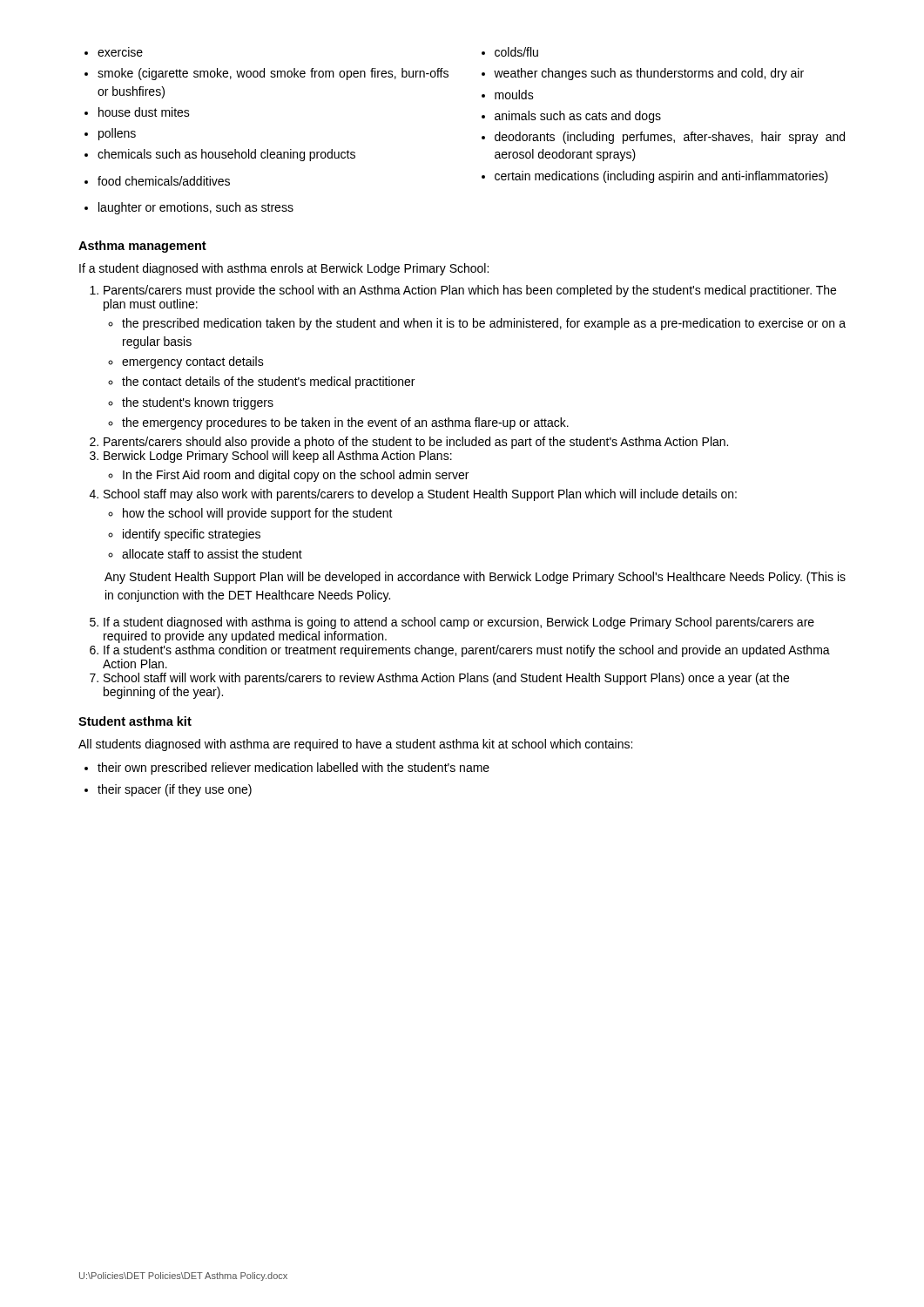Viewport: 924px width, 1307px height.
Task: Locate the text "their spacer (if they use one)"
Action: [175, 790]
